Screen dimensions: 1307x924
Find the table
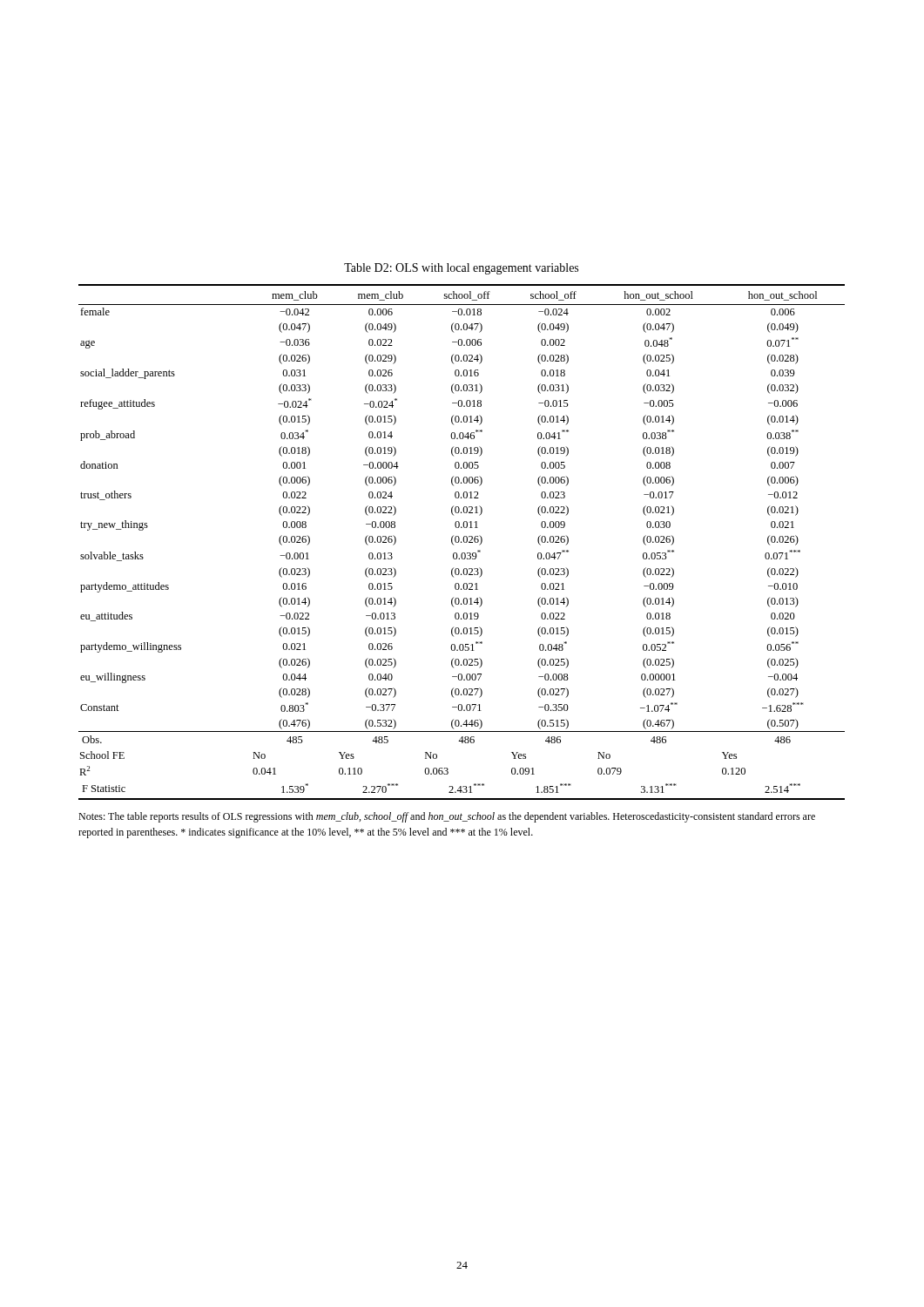tap(462, 542)
